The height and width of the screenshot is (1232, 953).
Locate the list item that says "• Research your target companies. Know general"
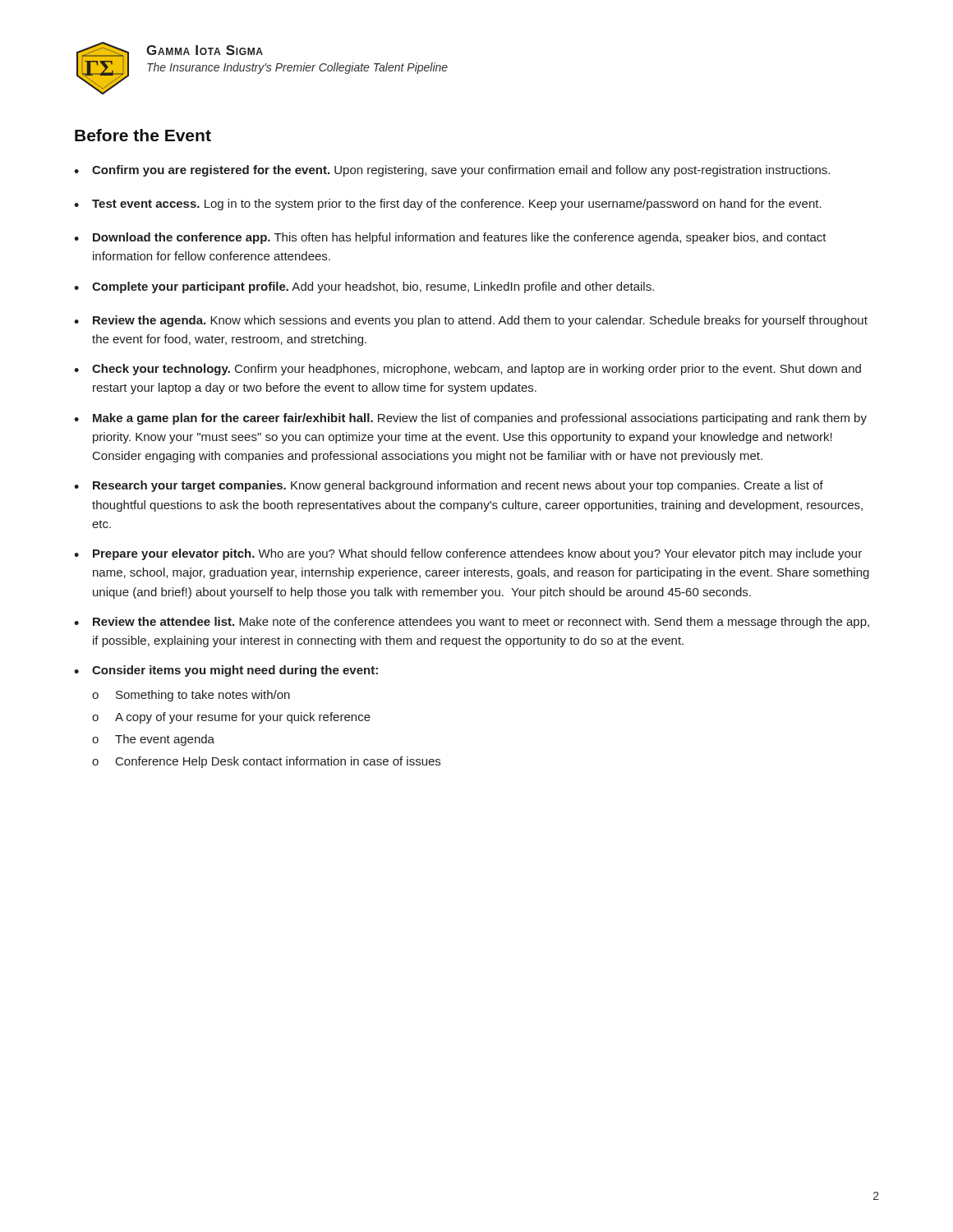tap(476, 504)
